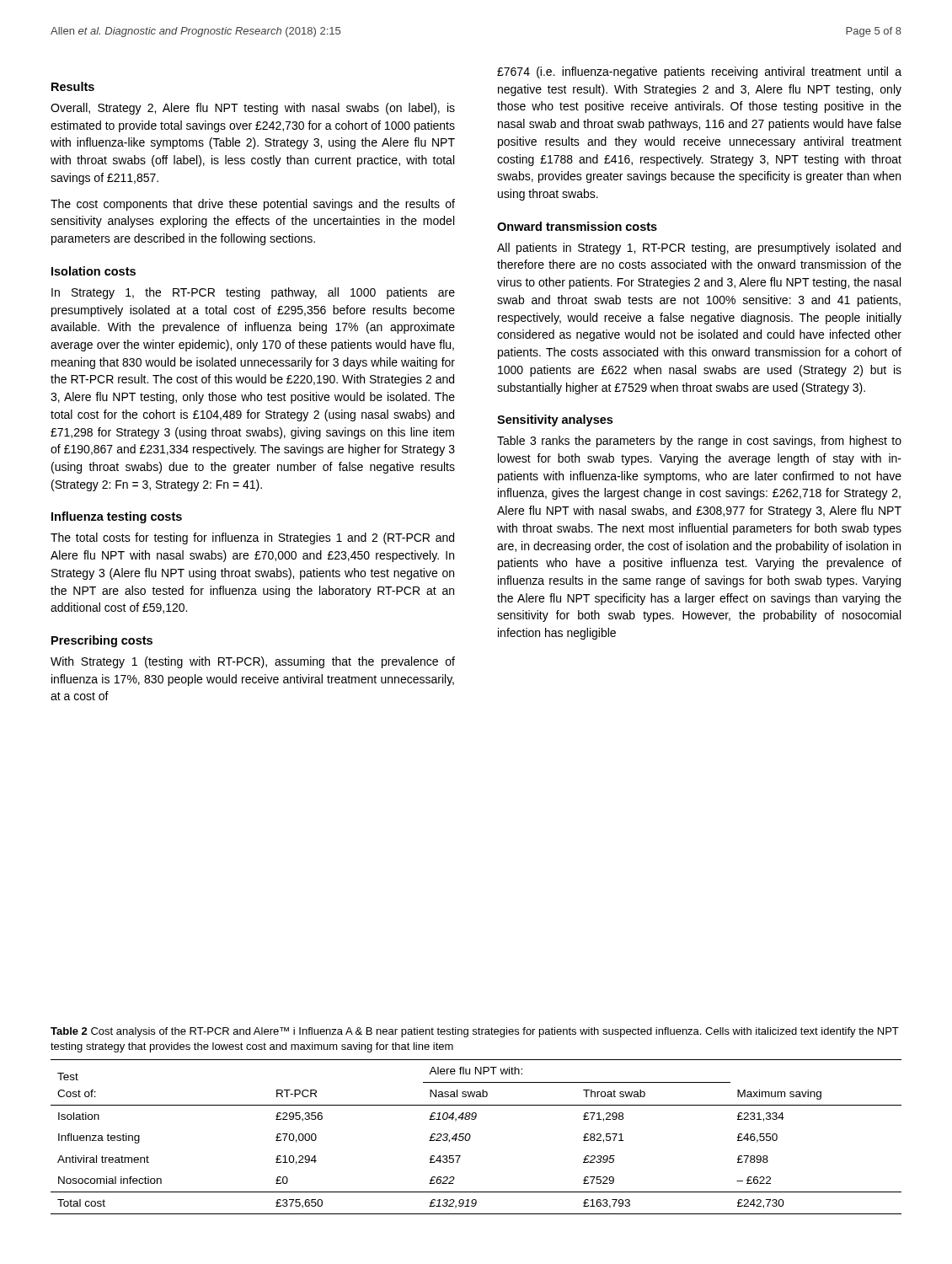The image size is (952, 1264).
Task: Click on the table containing "Maximum saving"
Action: [x=476, y=1137]
